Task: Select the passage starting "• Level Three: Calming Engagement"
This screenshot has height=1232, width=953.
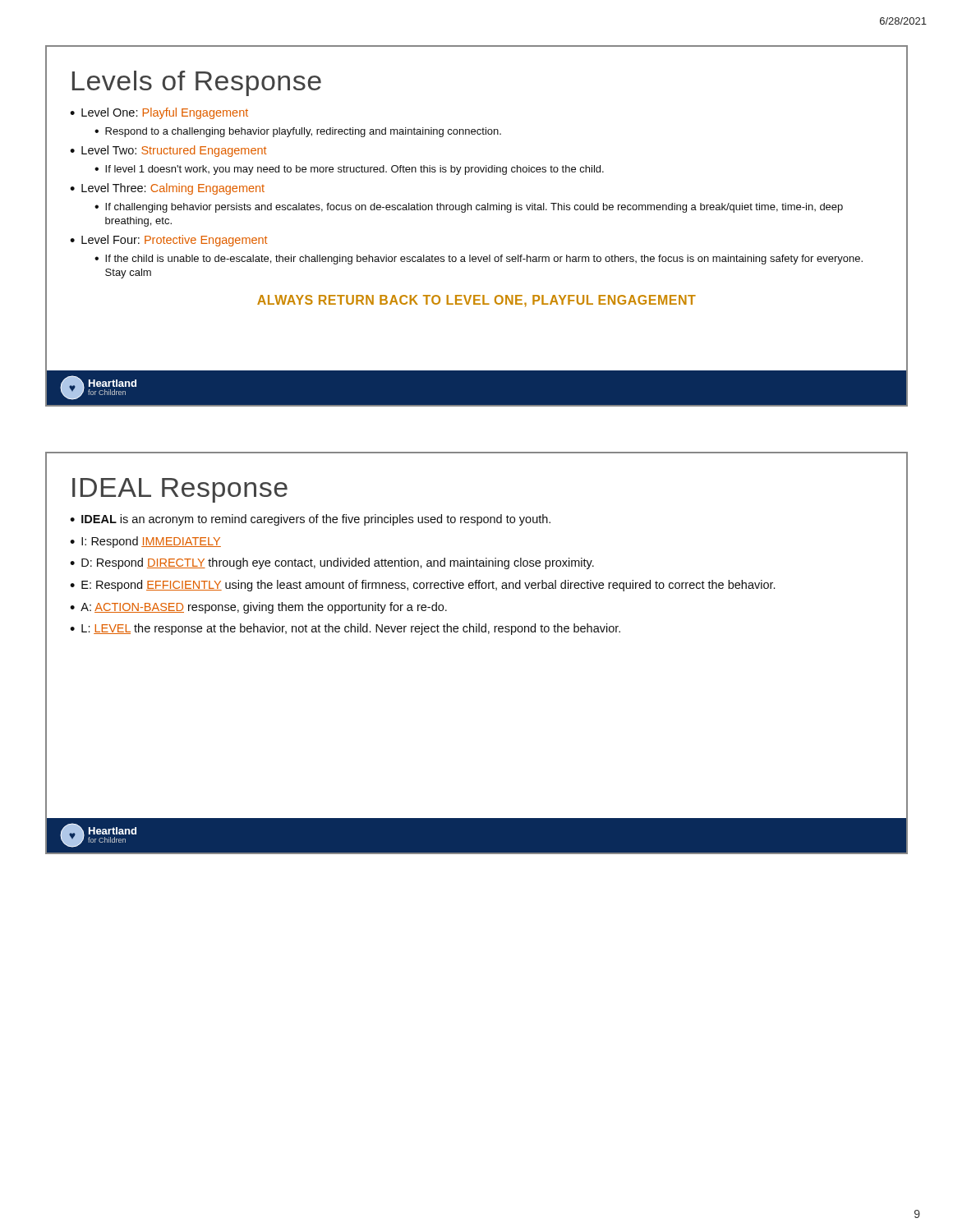Action: coord(167,189)
